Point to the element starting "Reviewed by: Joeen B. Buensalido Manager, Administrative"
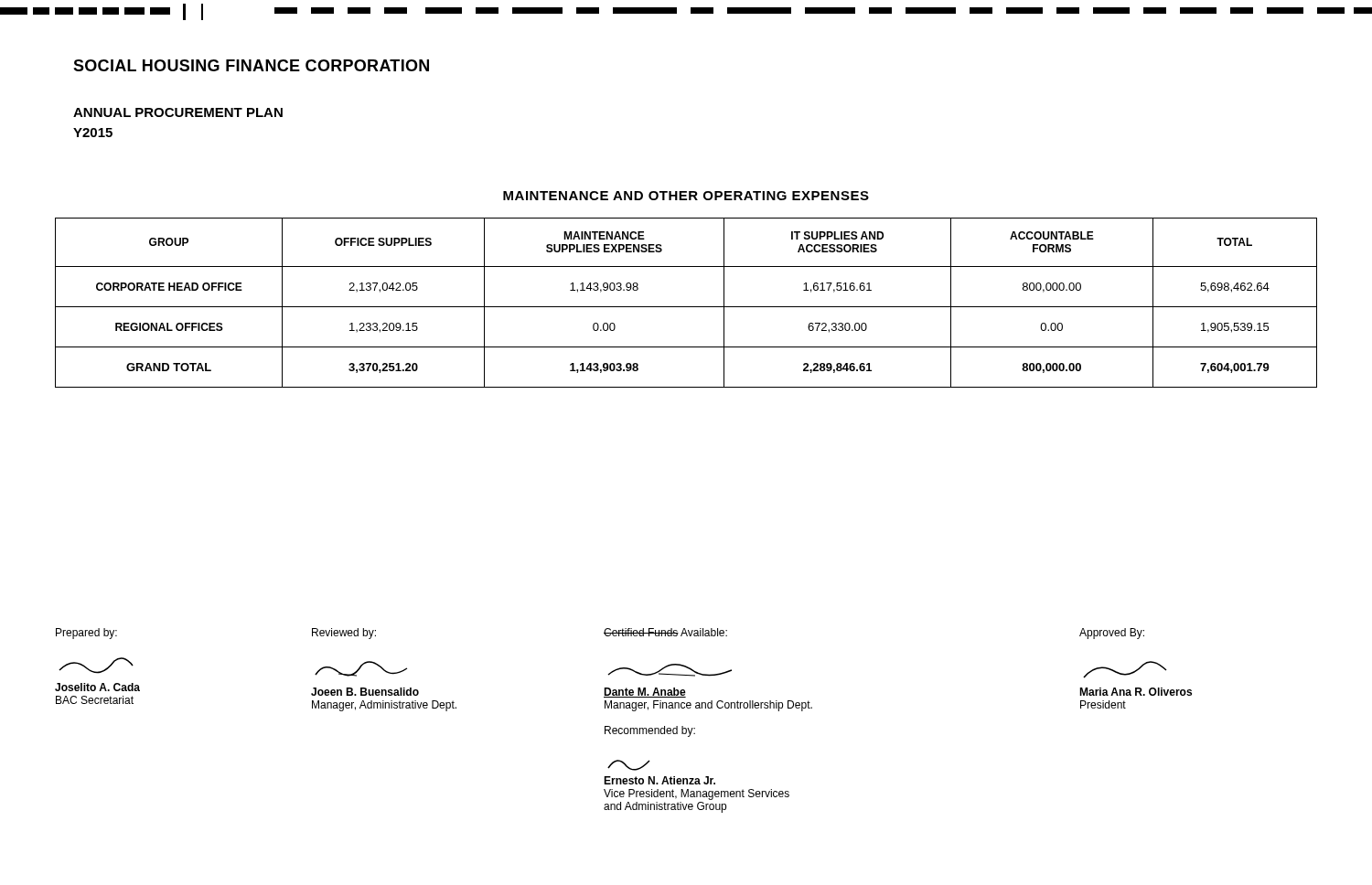The height and width of the screenshot is (885, 1372). point(384,669)
